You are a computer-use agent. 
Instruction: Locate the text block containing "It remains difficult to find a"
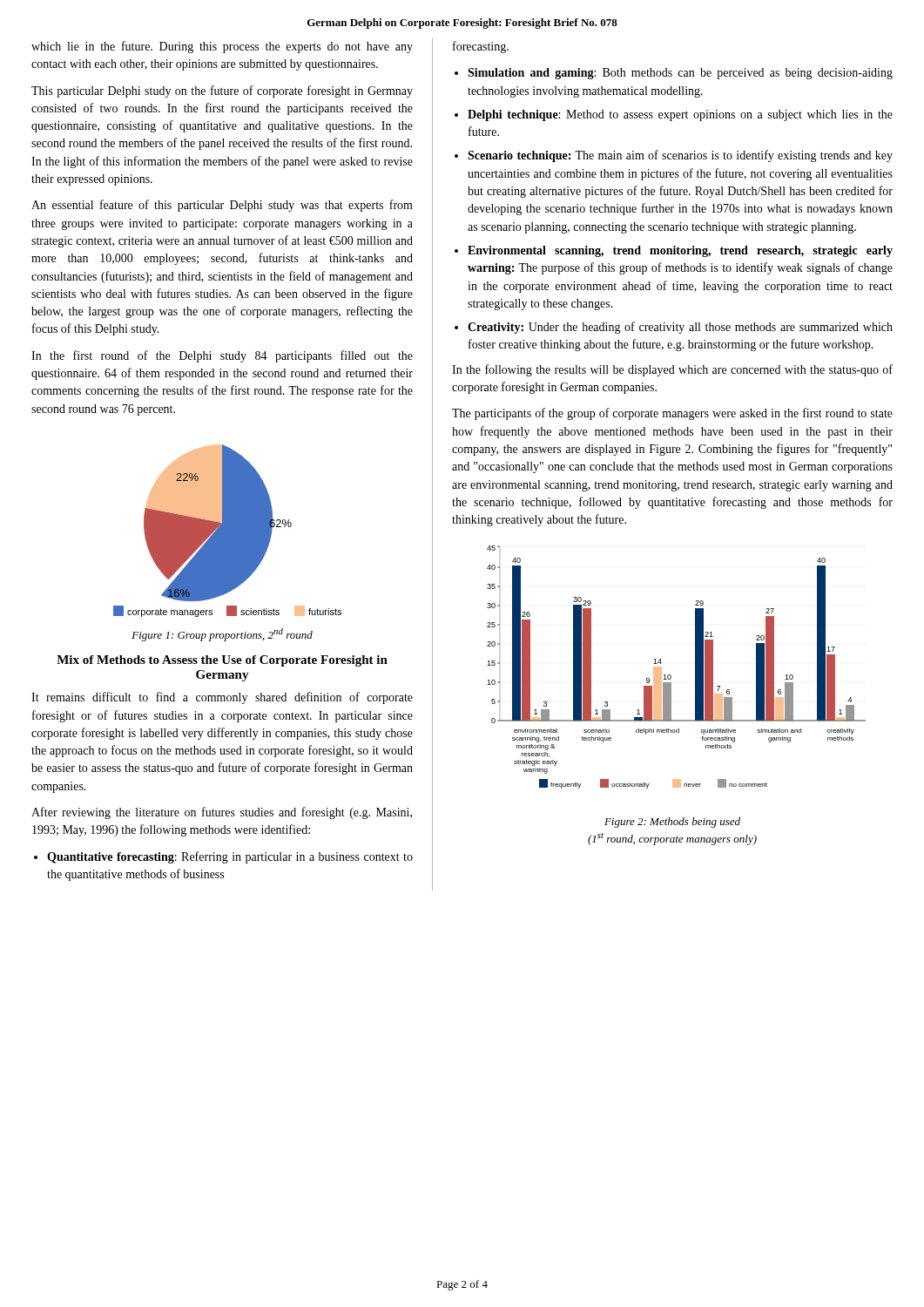tap(222, 743)
